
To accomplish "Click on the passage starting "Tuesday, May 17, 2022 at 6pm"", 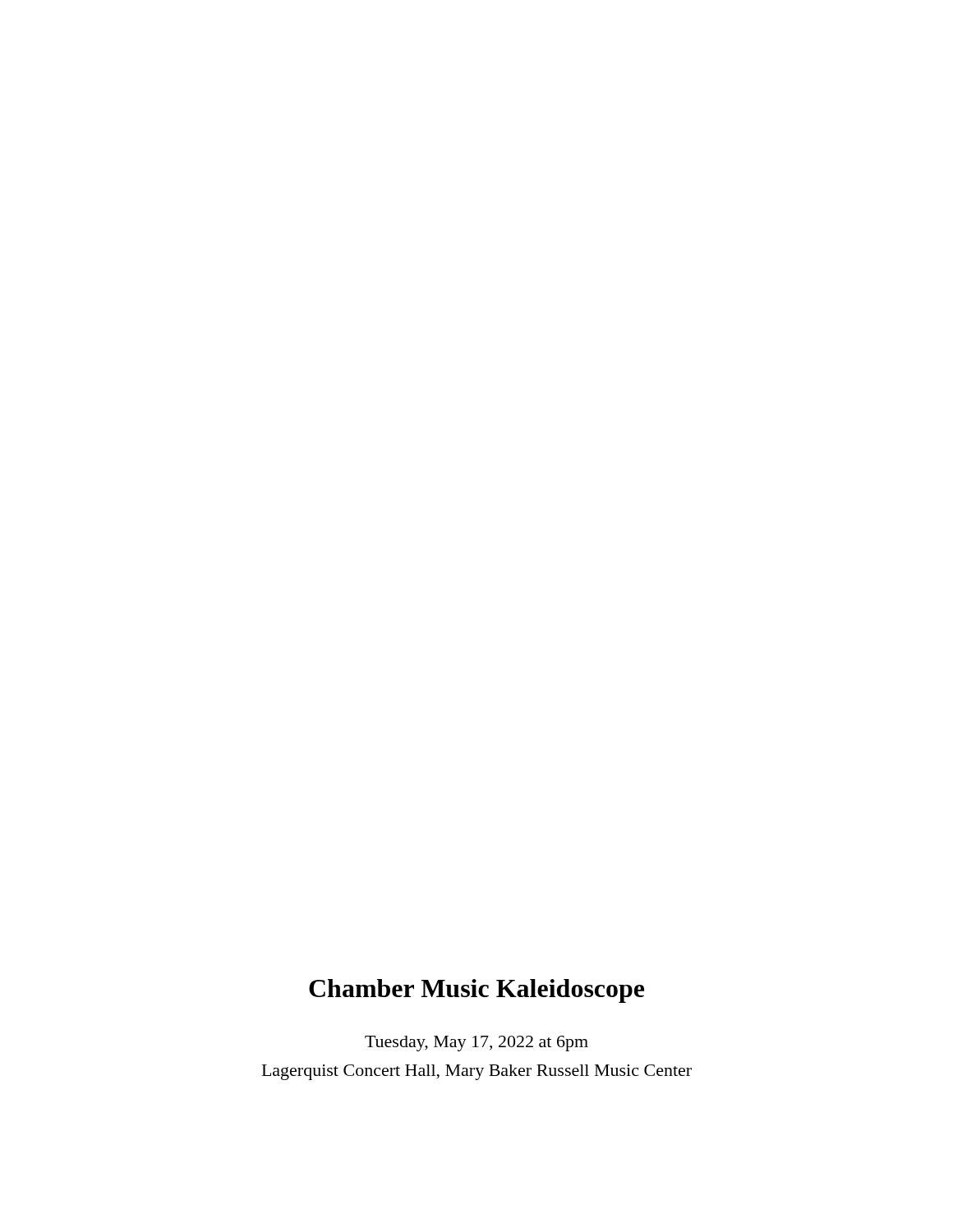I will (x=476, y=1055).
